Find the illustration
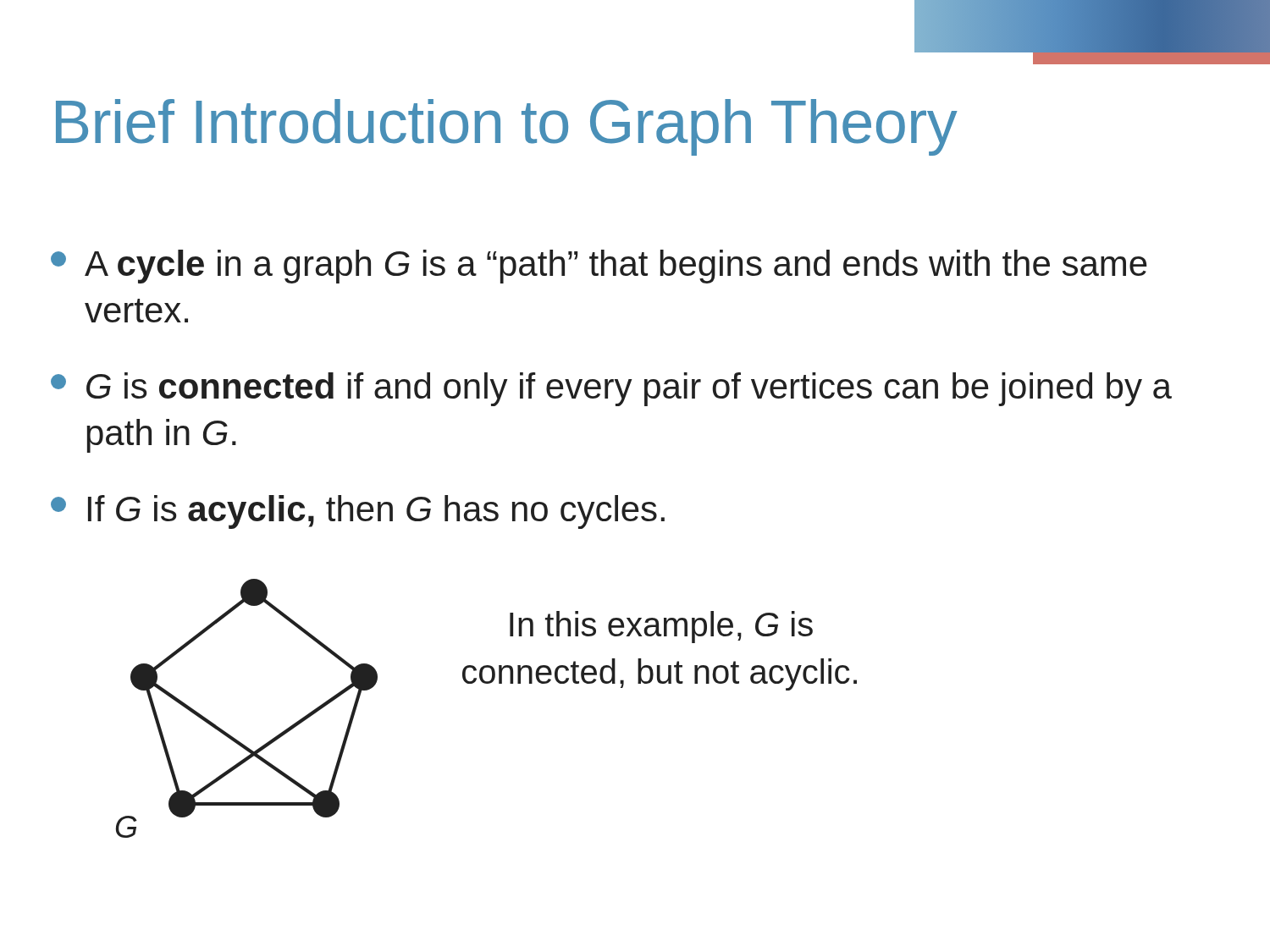Screen dimensions: 952x1270 (254, 719)
